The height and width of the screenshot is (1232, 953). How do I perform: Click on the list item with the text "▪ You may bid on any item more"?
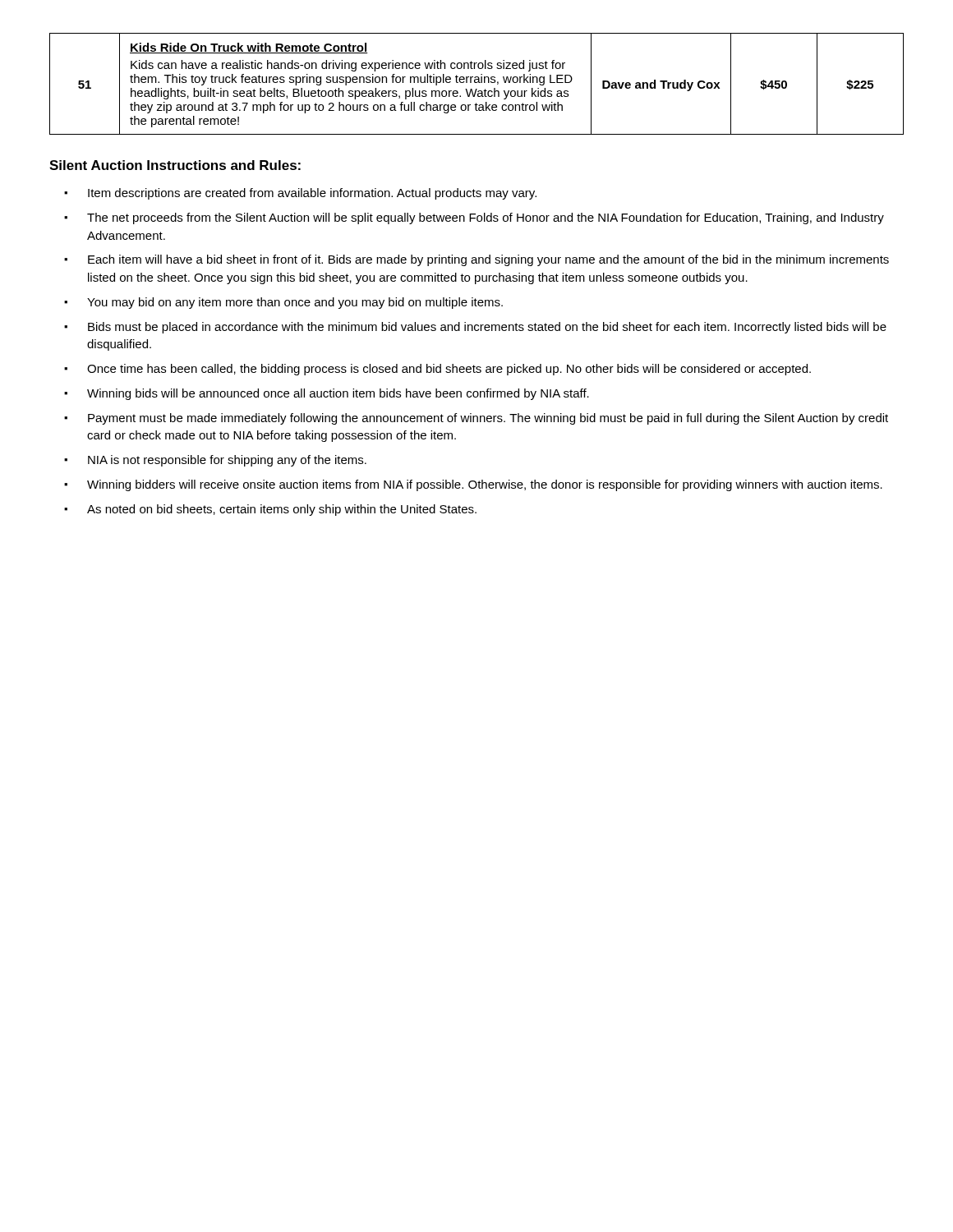coord(484,302)
